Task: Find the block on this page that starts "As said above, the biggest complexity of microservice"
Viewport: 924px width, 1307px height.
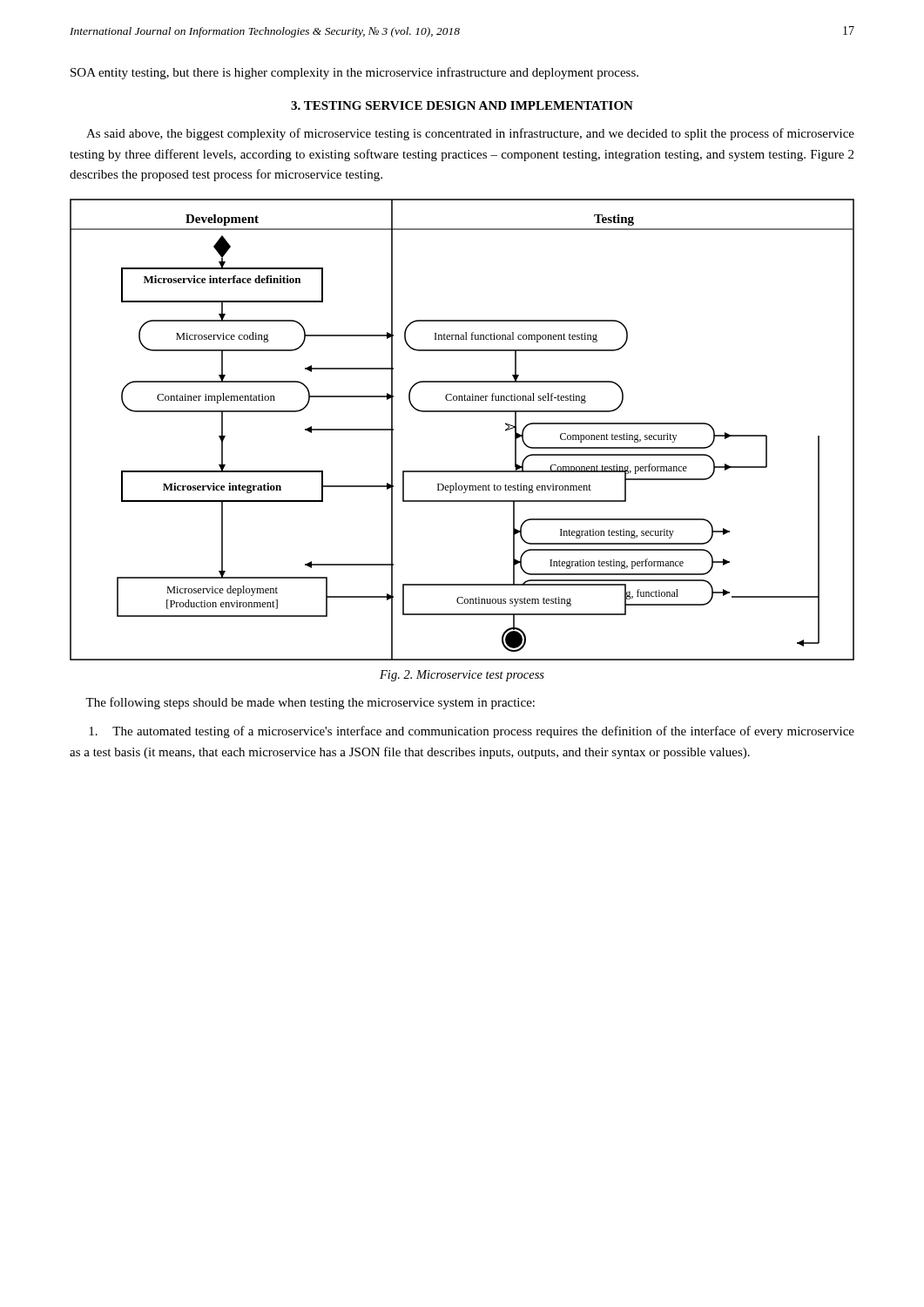Action: coord(462,154)
